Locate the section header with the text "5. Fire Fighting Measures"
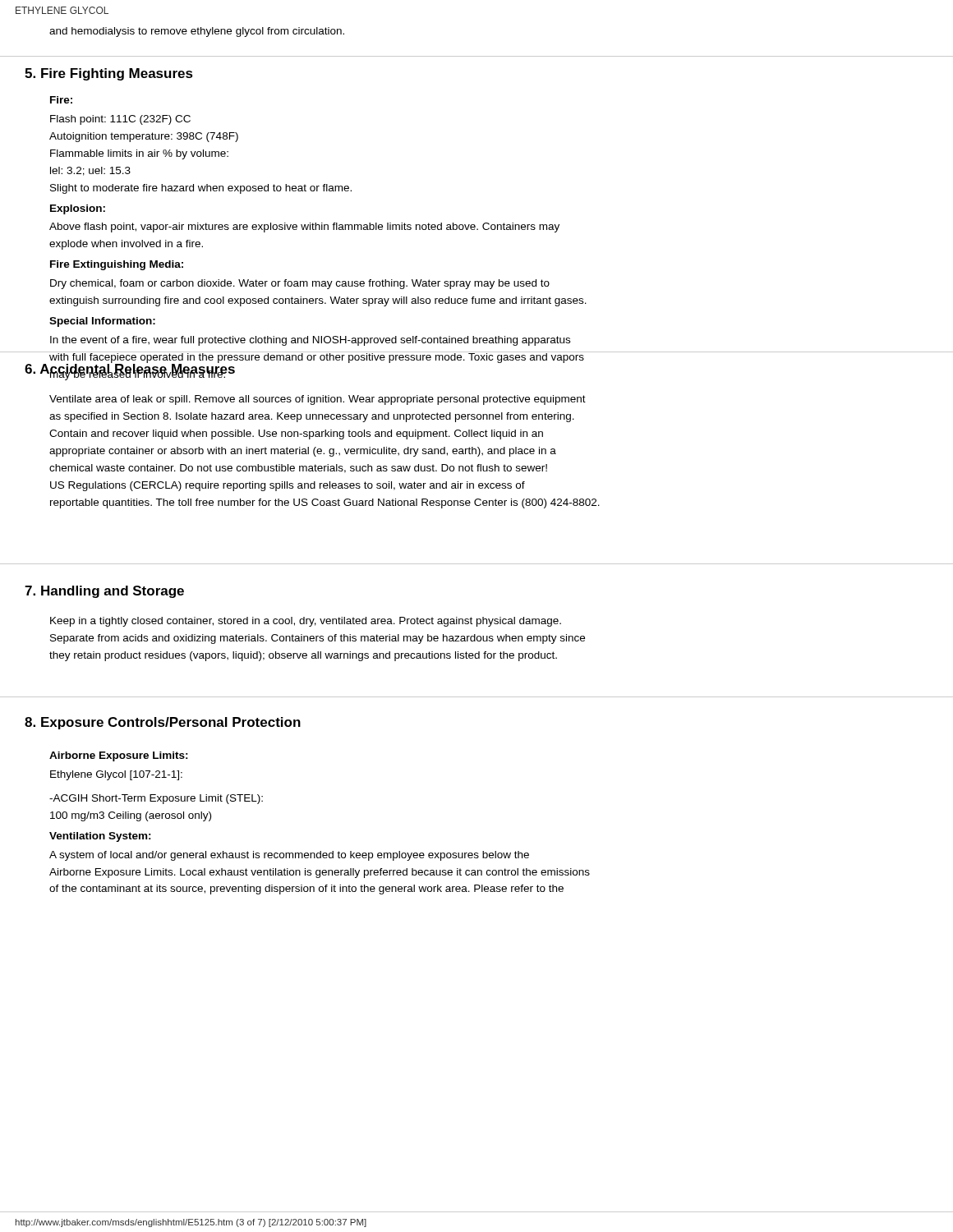Screen dimensions: 1232x953 coord(109,74)
